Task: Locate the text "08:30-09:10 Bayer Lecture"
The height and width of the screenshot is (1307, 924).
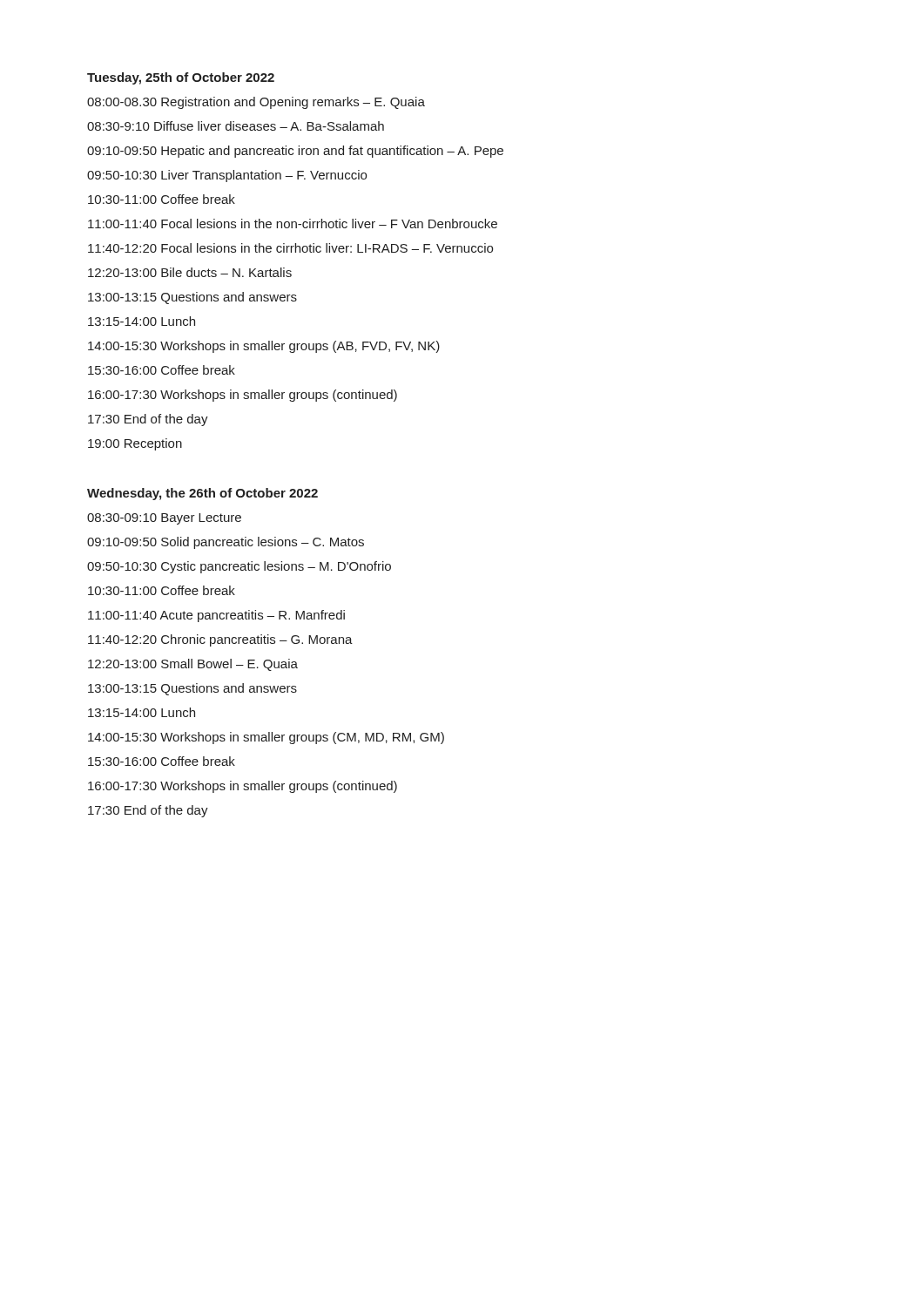Action: pyautogui.click(x=164, y=517)
